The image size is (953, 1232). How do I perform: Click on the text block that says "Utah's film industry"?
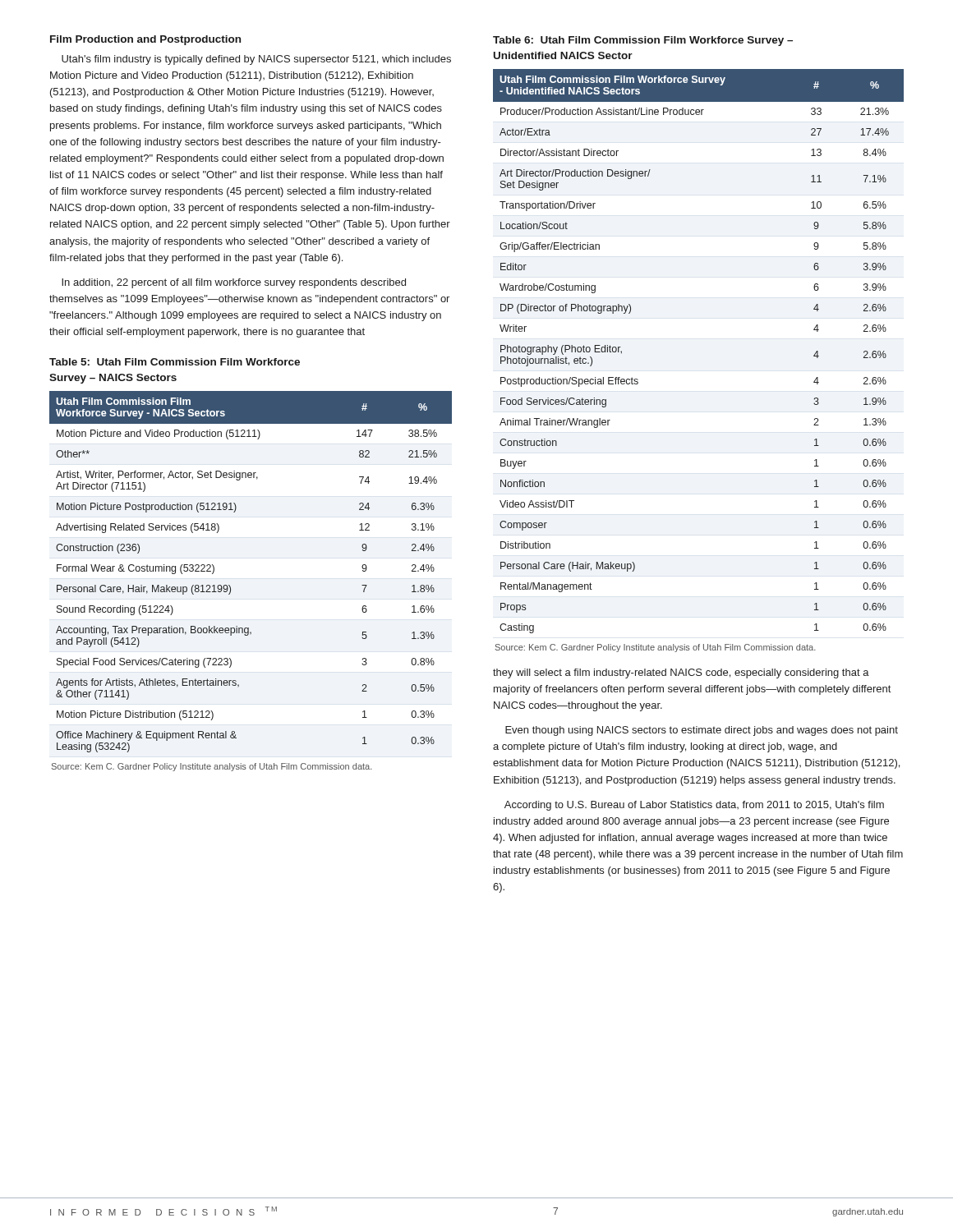[x=250, y=158]
